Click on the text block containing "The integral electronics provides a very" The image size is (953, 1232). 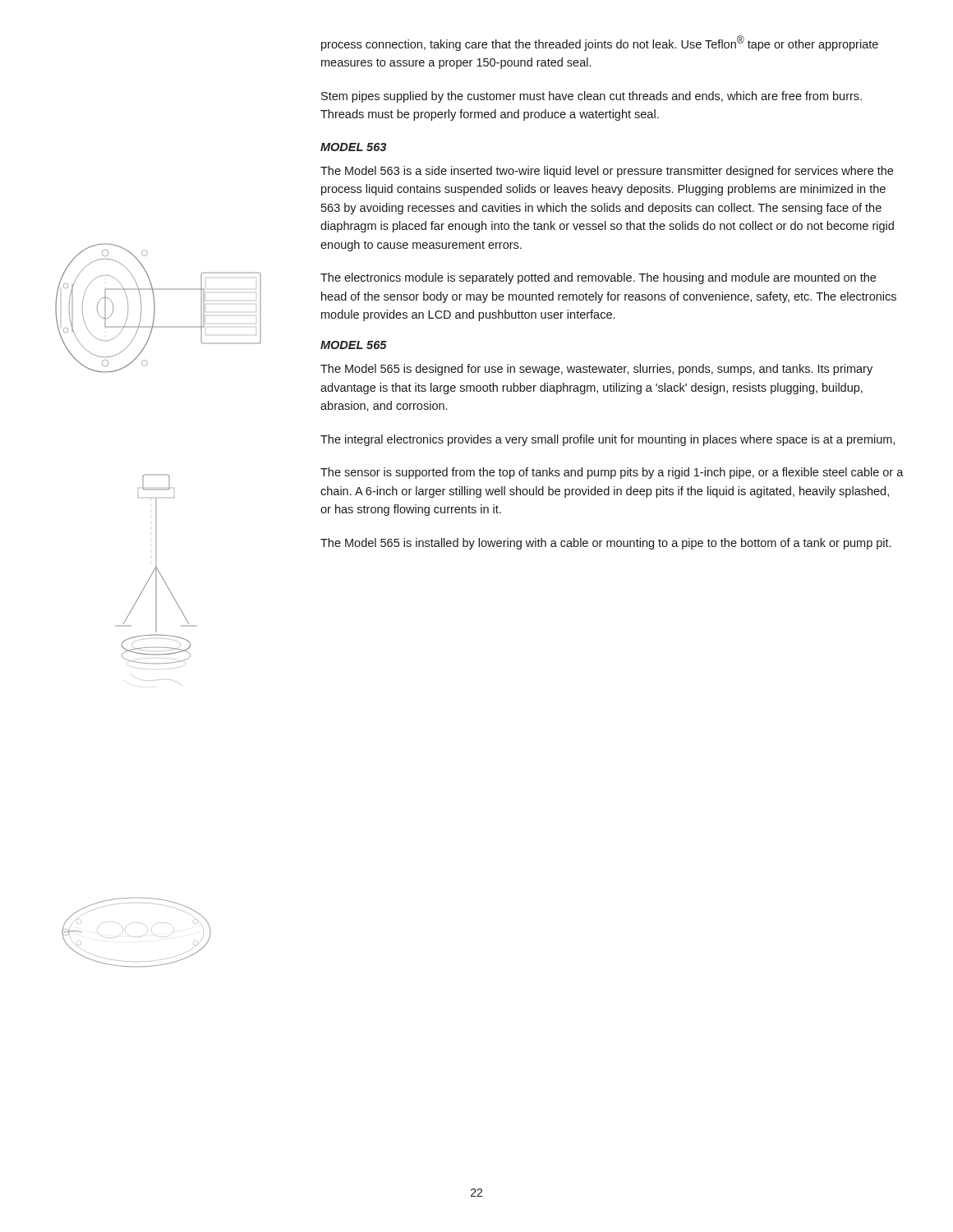pos(608,439)
